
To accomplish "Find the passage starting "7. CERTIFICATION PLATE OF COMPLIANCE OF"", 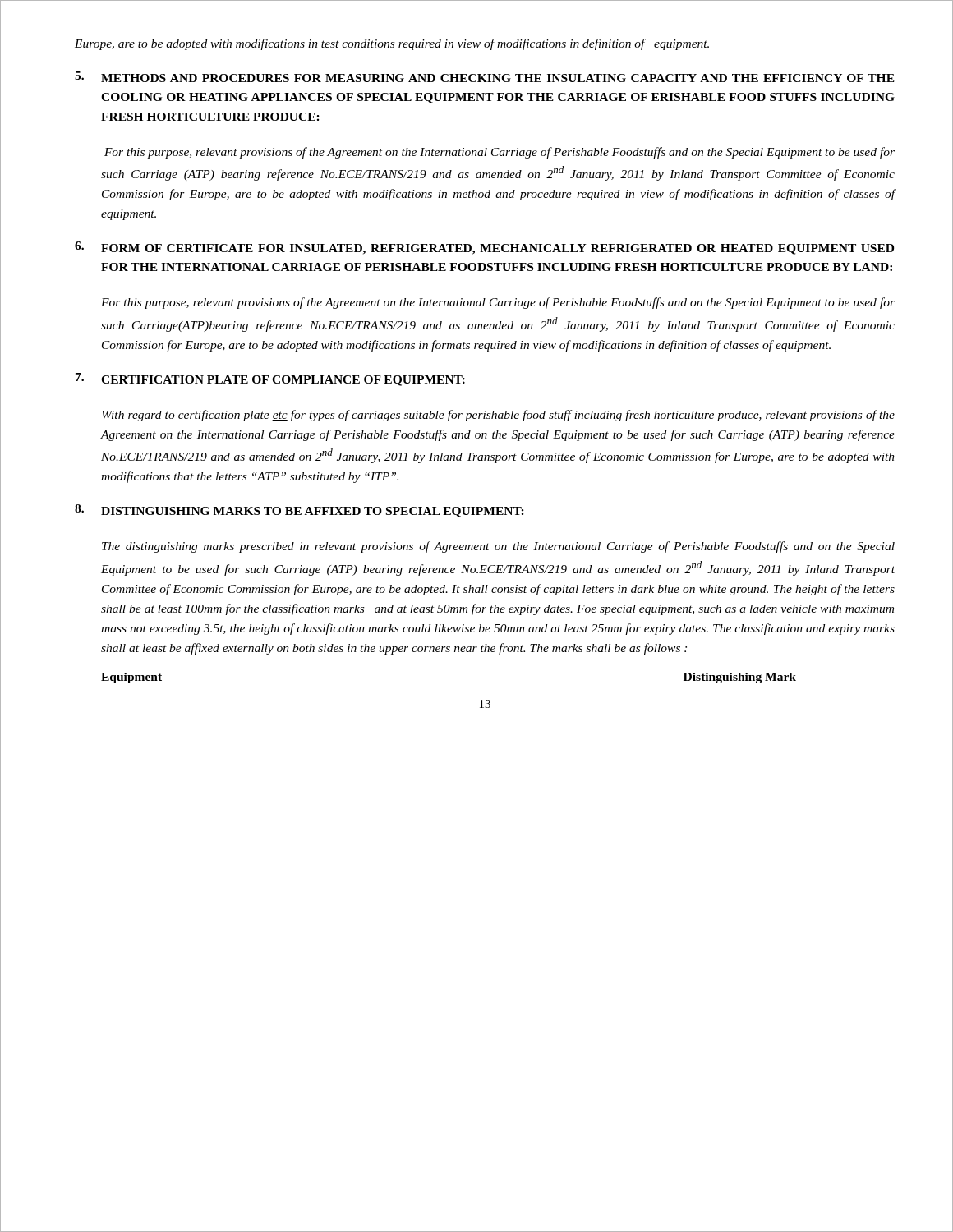I will pyautogui.click(x=270, y=379).
